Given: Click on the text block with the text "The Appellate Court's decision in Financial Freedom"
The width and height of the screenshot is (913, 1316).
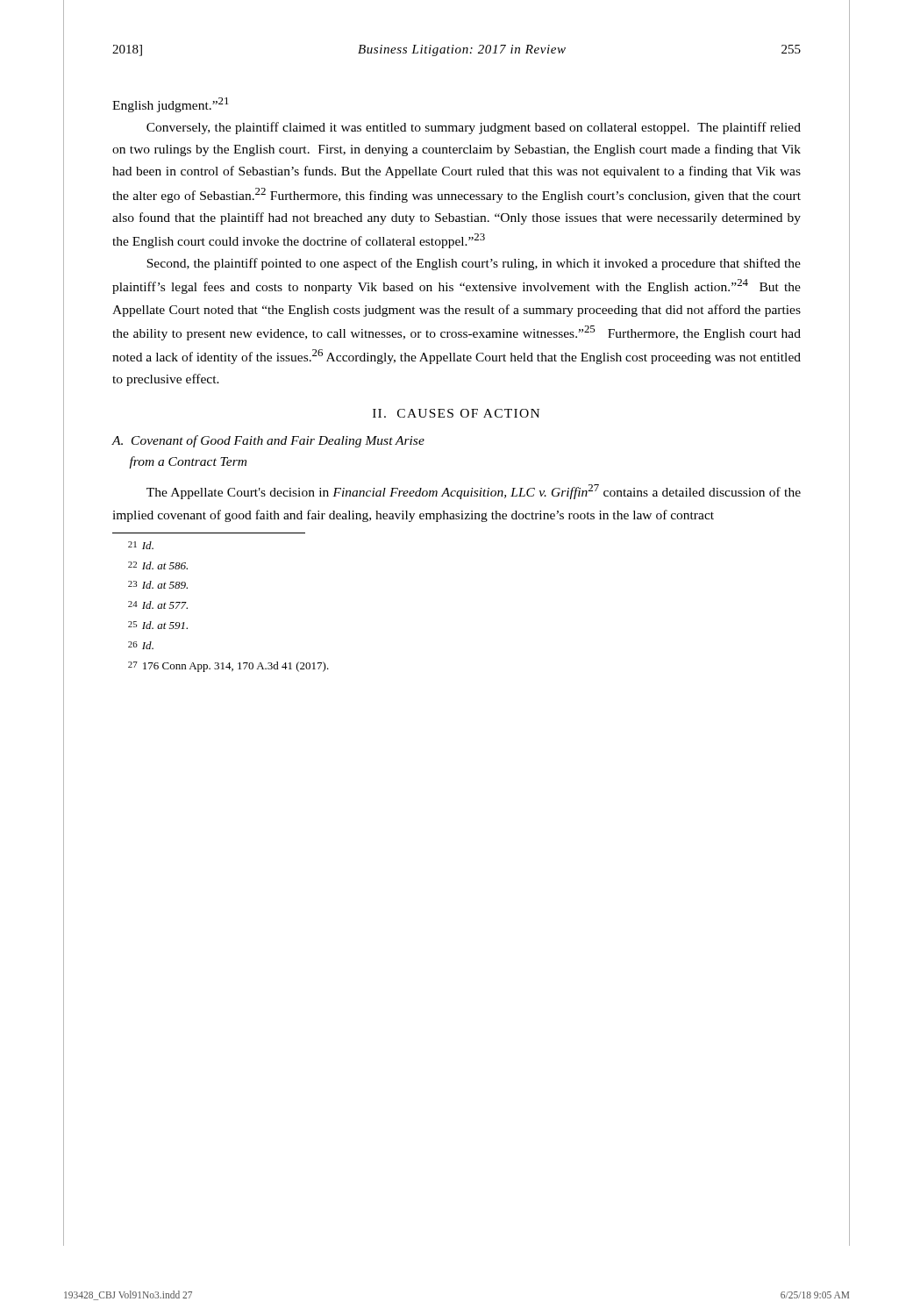Looking at the screenshot, I should pos(456,501).
